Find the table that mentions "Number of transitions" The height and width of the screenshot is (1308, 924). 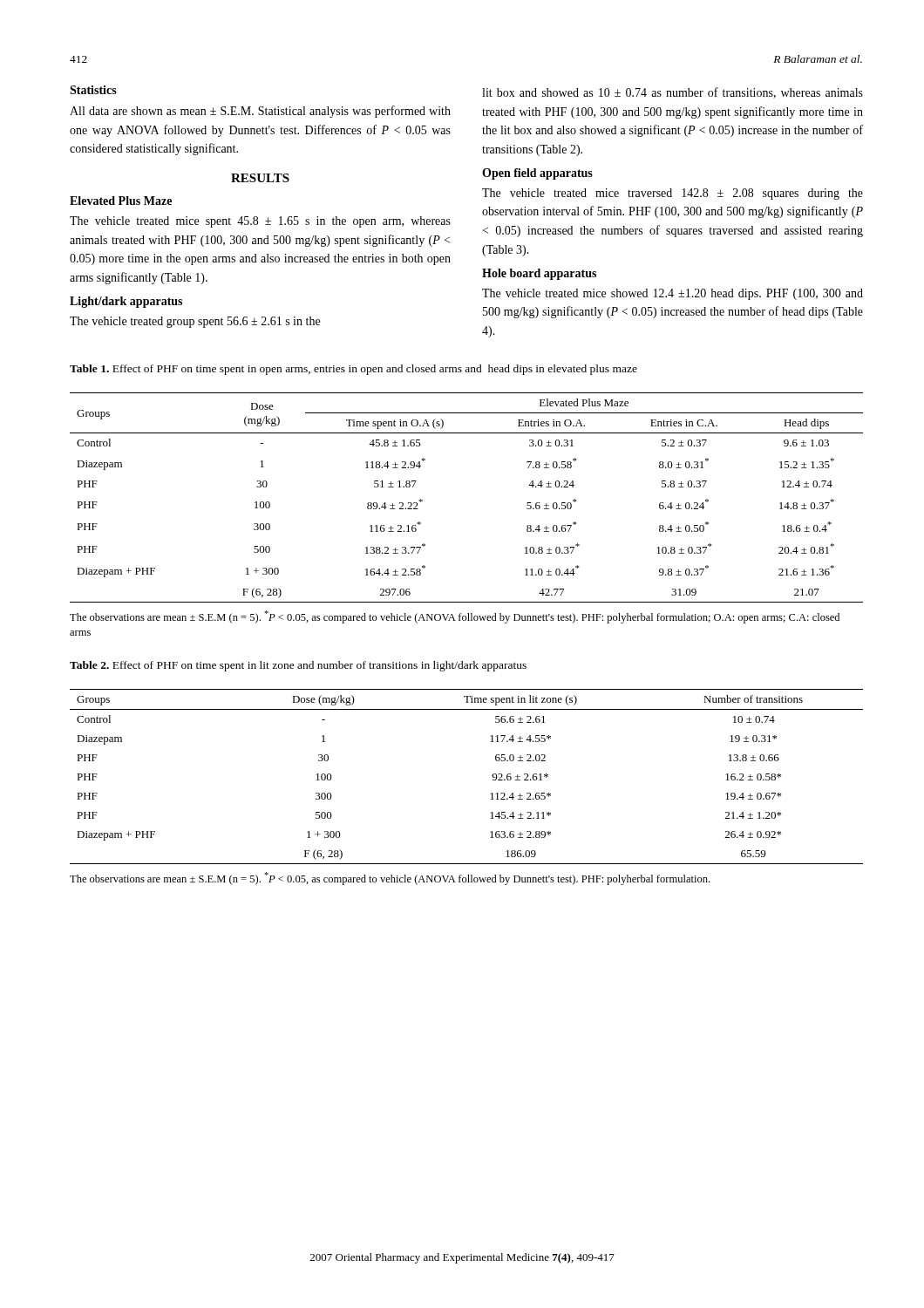(466, 777)
